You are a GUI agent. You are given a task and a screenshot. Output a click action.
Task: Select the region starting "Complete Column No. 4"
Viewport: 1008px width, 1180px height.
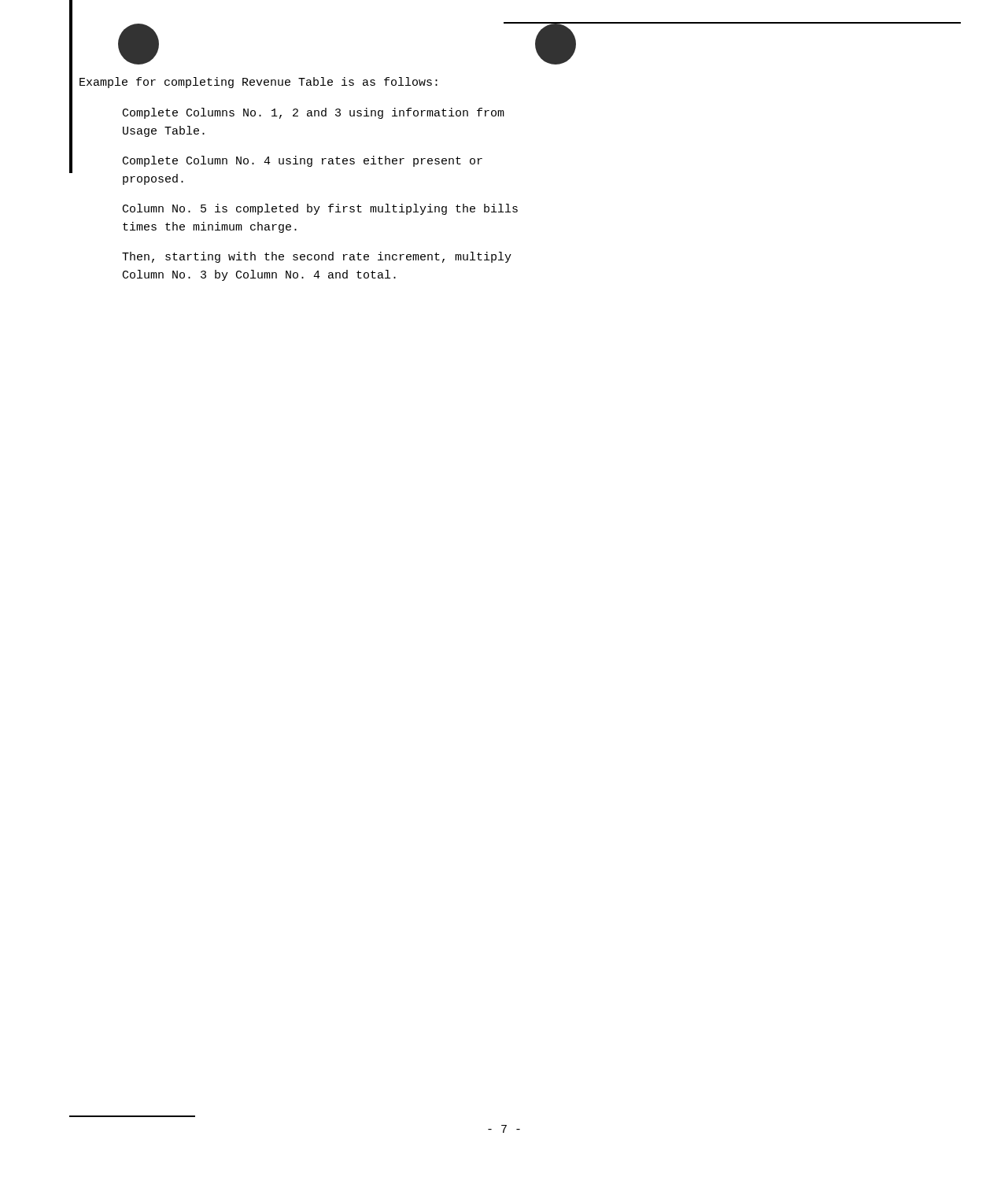tap(303, 171)
